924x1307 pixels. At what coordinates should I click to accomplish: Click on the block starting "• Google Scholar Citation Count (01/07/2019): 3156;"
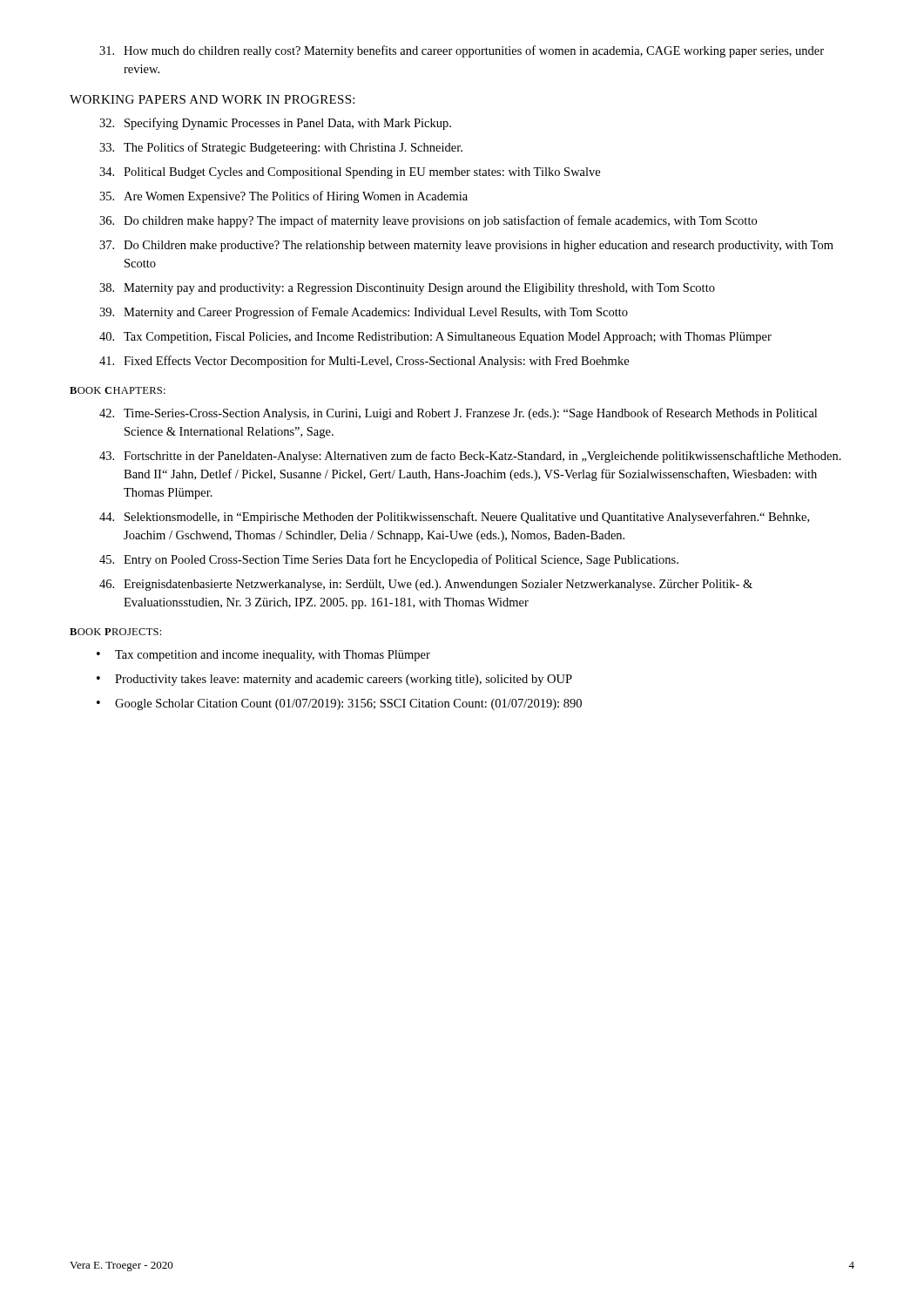coord(475,704)
